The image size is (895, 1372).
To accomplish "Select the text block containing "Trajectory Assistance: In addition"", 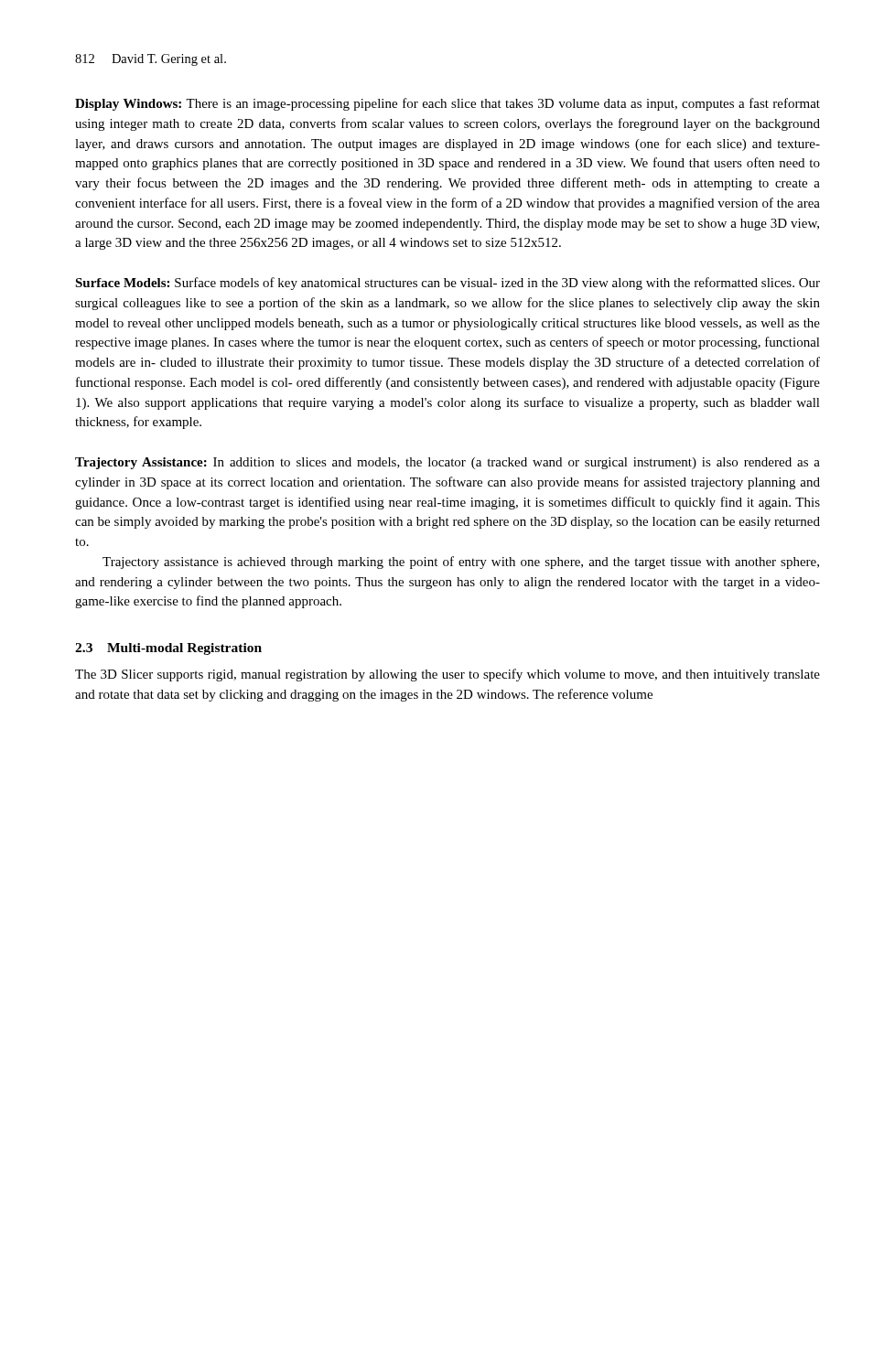I will (448, 532).
